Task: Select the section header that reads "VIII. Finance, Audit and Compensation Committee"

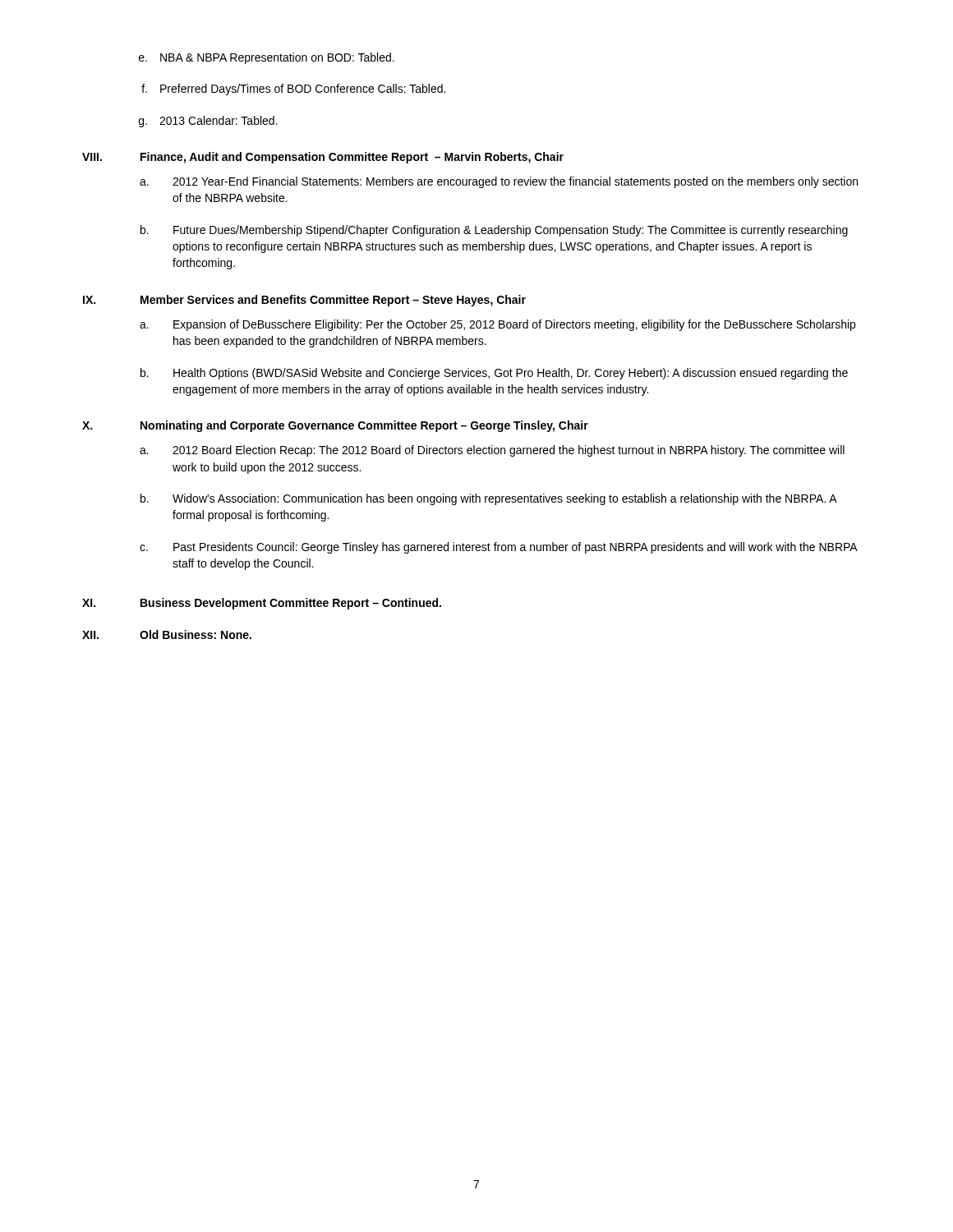Action: [476, 157]
